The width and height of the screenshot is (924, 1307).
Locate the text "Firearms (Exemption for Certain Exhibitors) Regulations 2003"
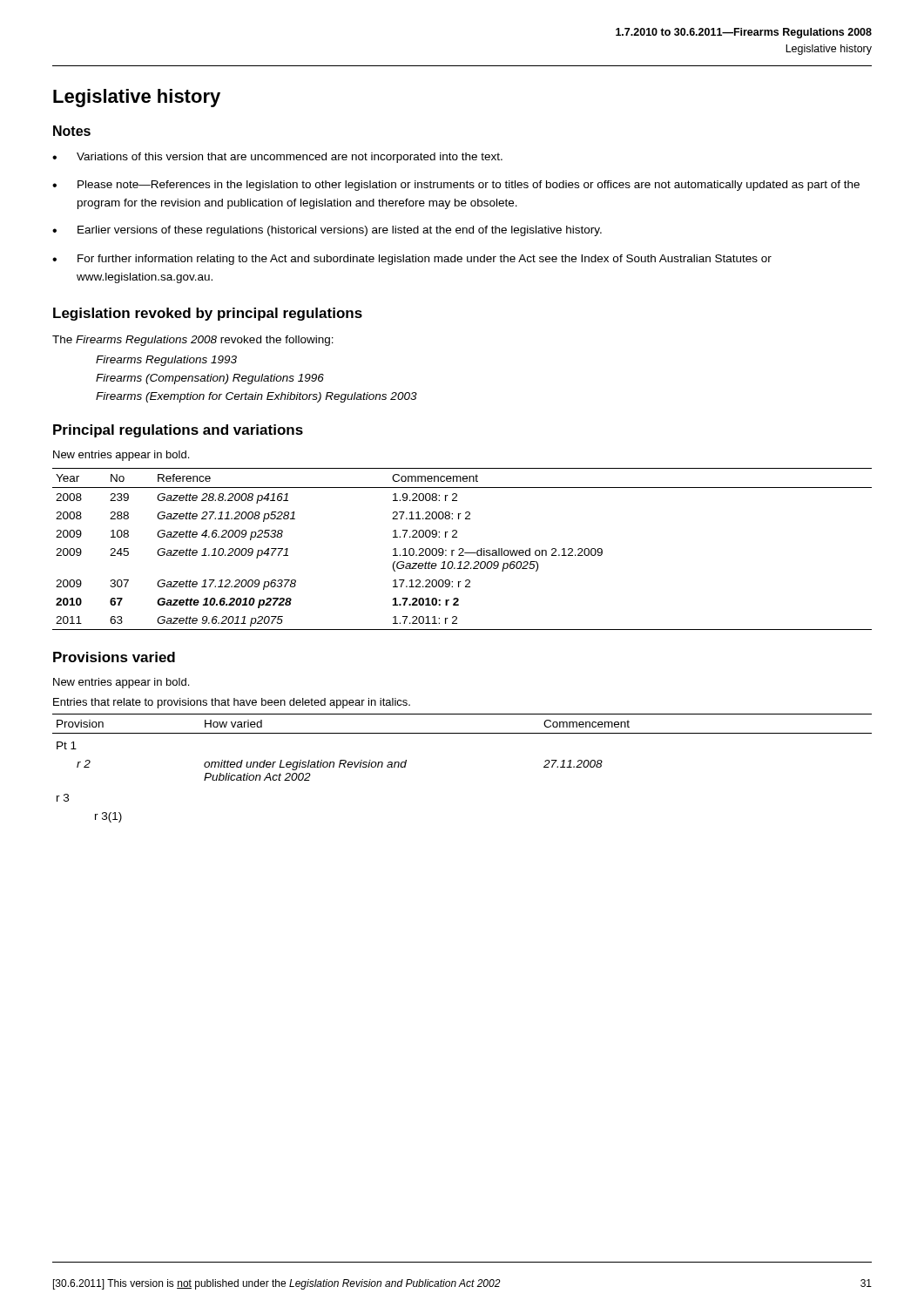click(256, 396)
